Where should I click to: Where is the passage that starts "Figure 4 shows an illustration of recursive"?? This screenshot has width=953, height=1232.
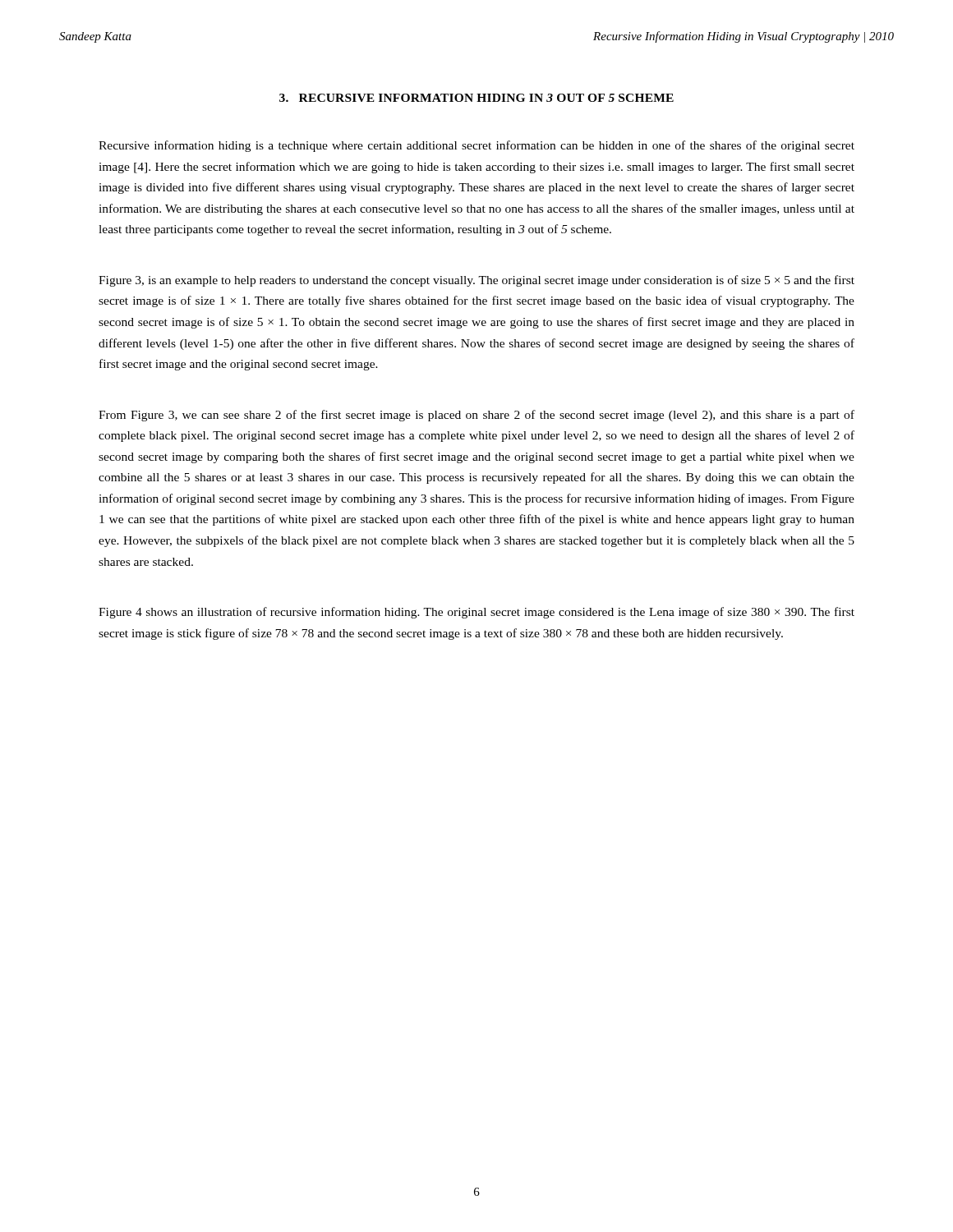[476, 622]
